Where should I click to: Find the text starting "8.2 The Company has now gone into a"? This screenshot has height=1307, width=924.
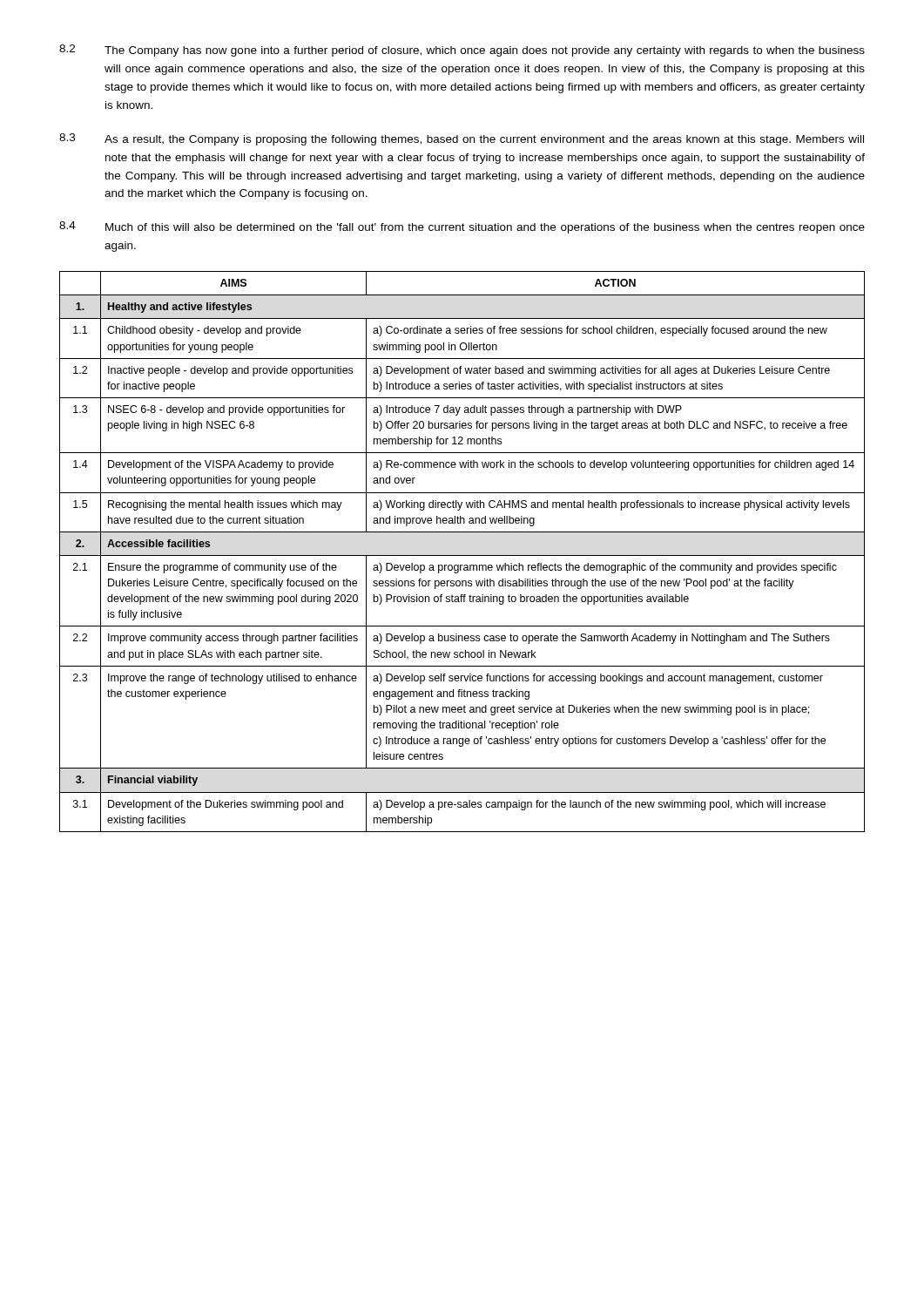point(462,78)
